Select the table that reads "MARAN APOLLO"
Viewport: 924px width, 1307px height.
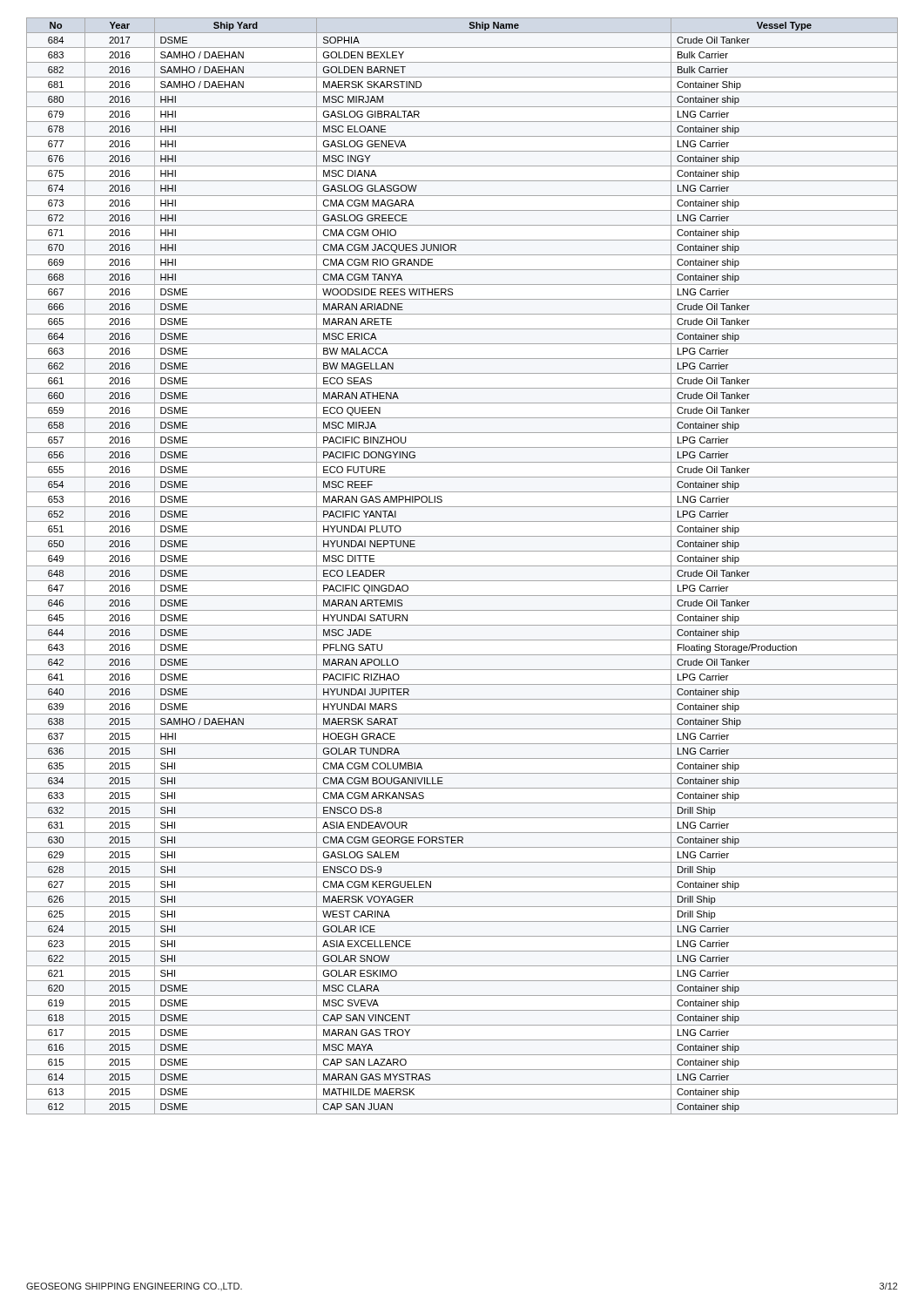pyautogui.click(x=462, y=566)
